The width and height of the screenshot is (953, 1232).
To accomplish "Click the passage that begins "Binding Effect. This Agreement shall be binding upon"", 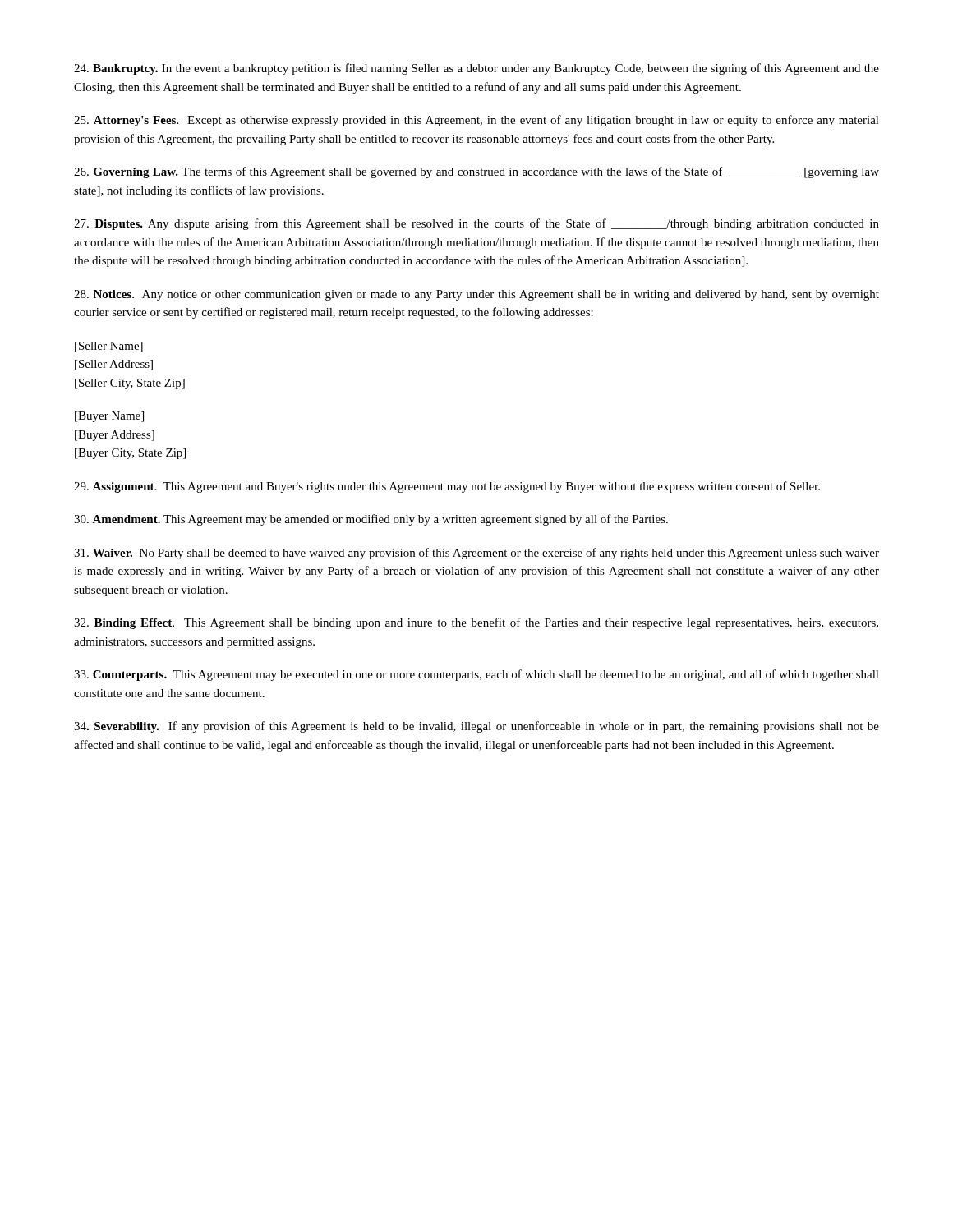I will pos(476,632).
